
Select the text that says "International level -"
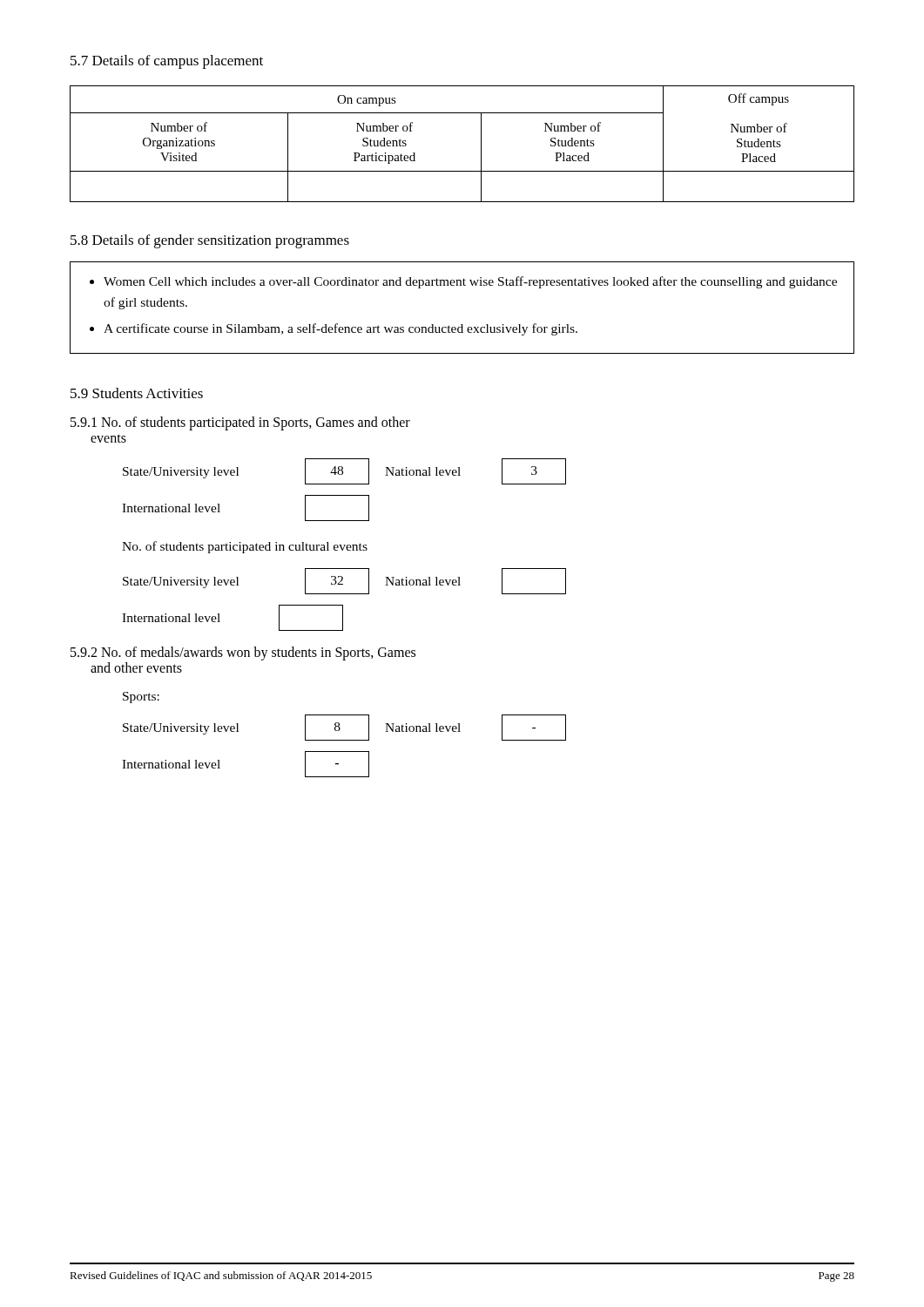(166, 764)
